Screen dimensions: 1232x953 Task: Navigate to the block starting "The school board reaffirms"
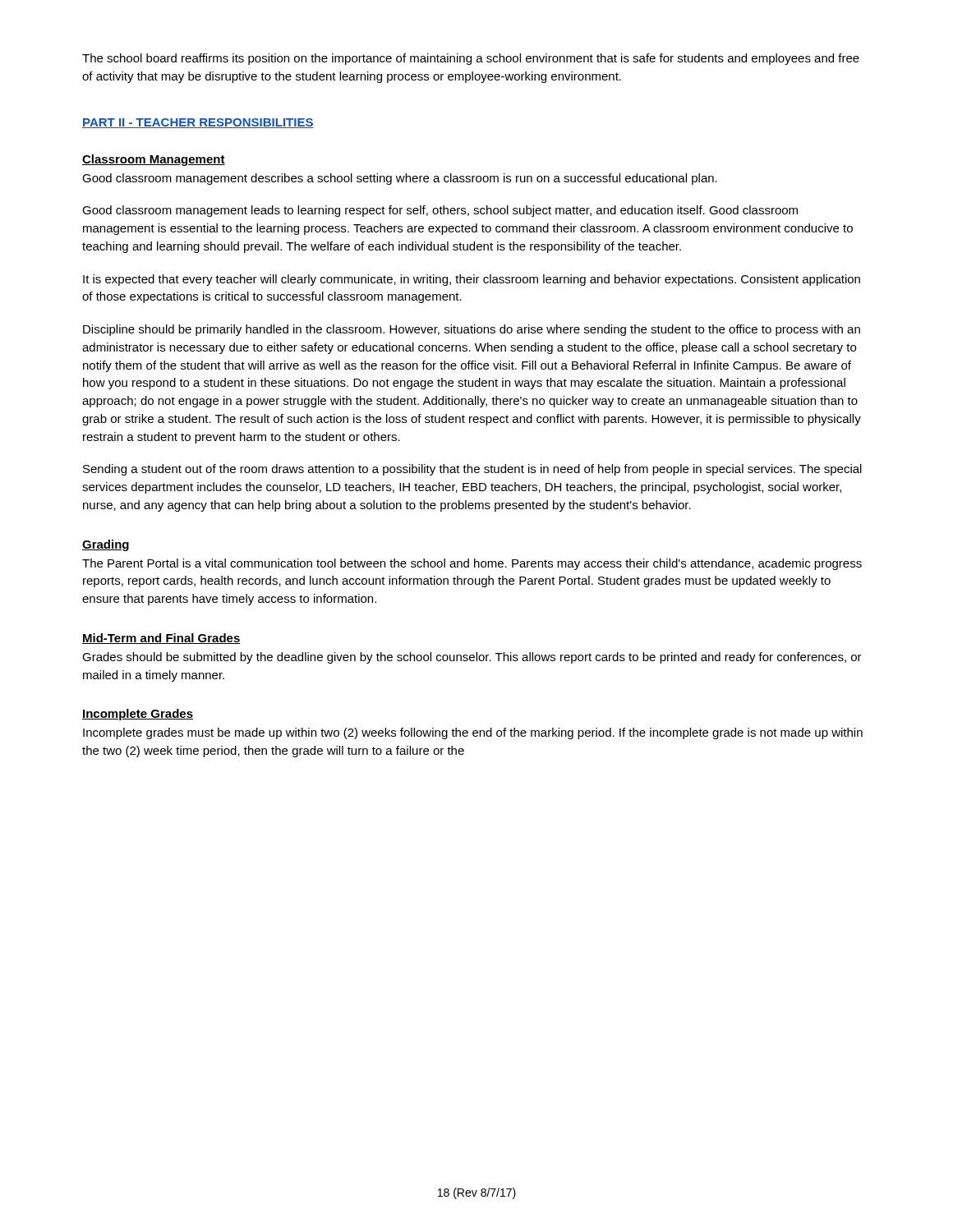tap(471, 67)
